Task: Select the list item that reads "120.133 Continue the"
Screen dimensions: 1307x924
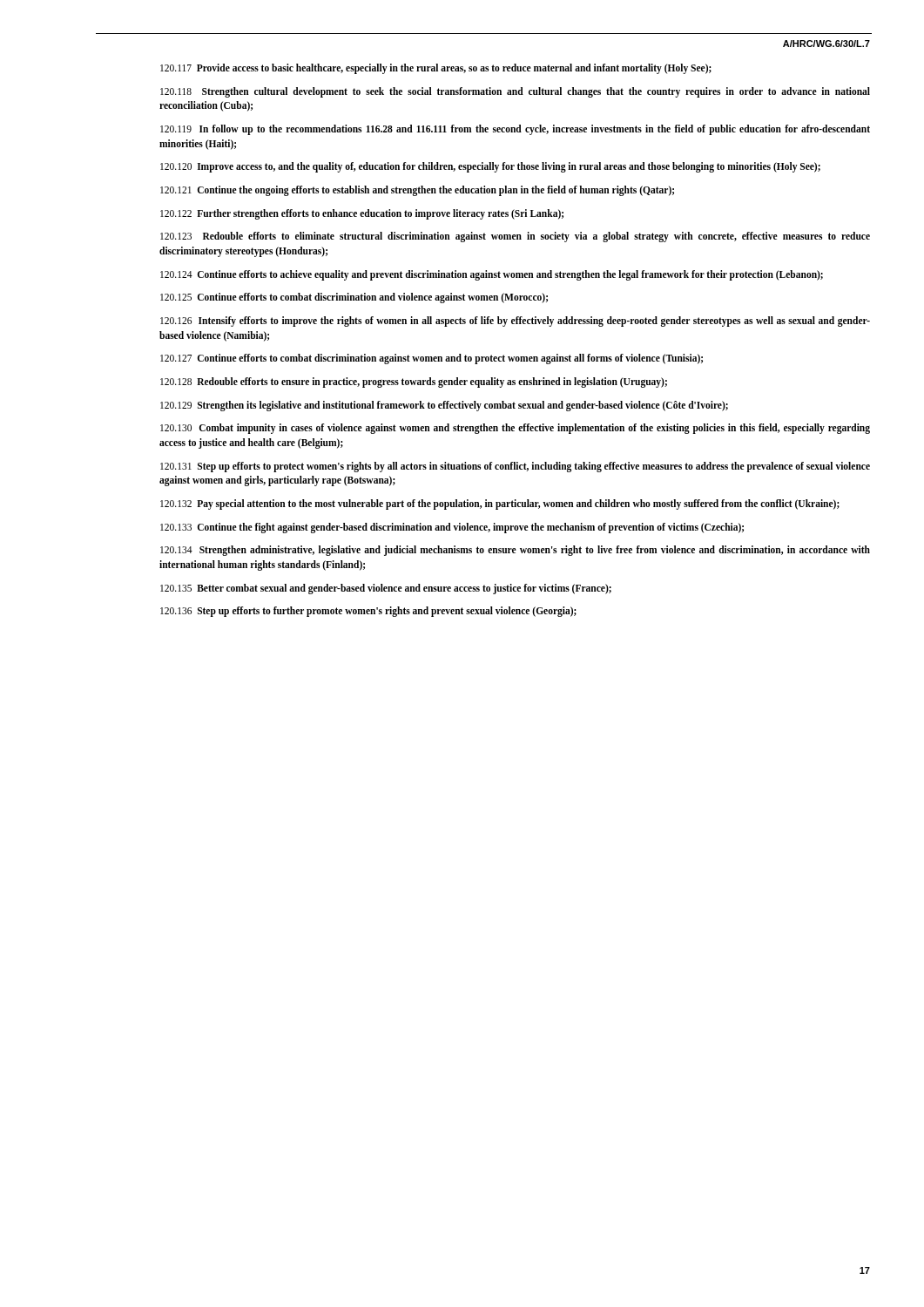Action: 452,527
